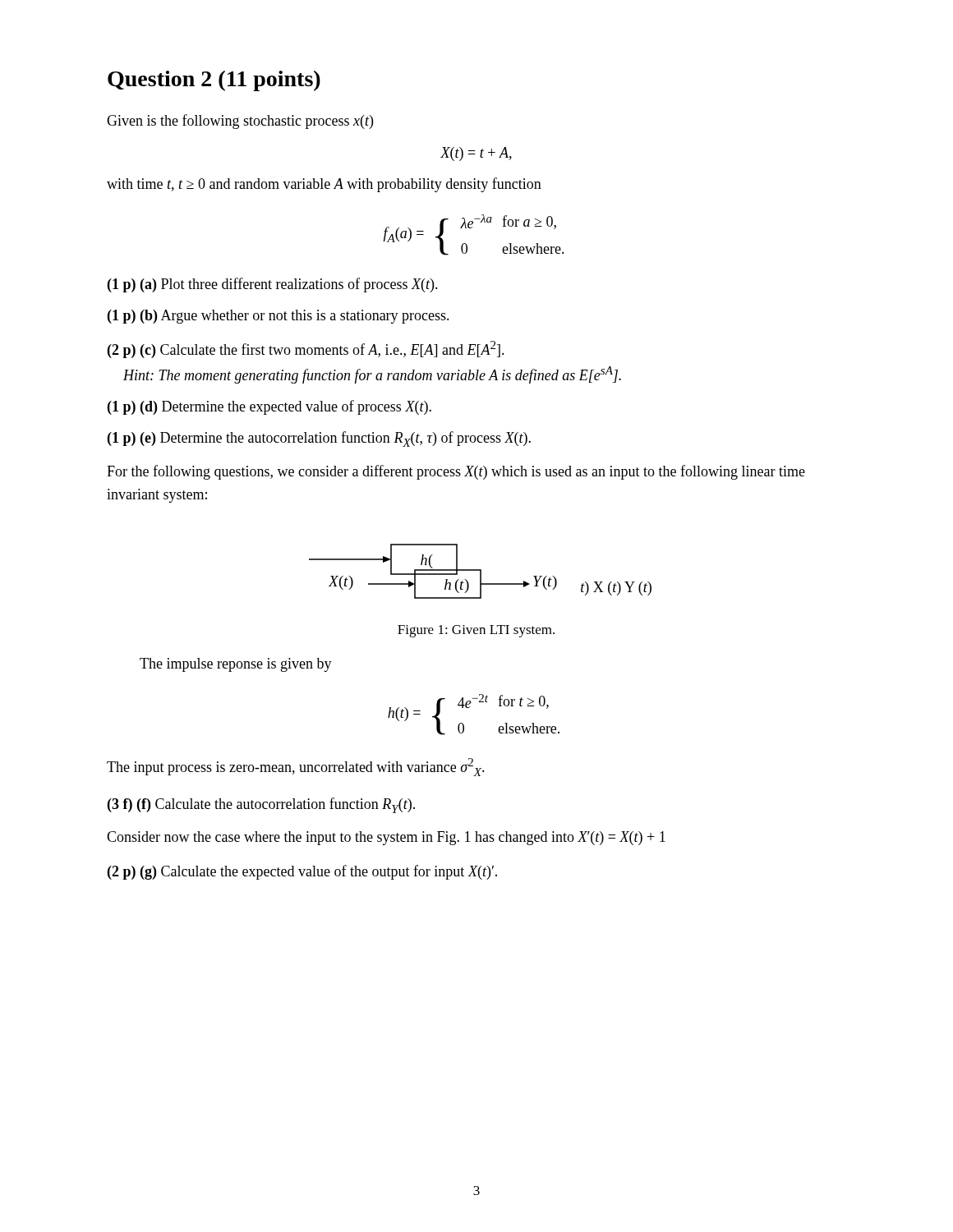The width and height of the screenshot is (953, 1232).
Task: Where is the formula that starts "fA(a) = {"?
Action: (476, 235)
